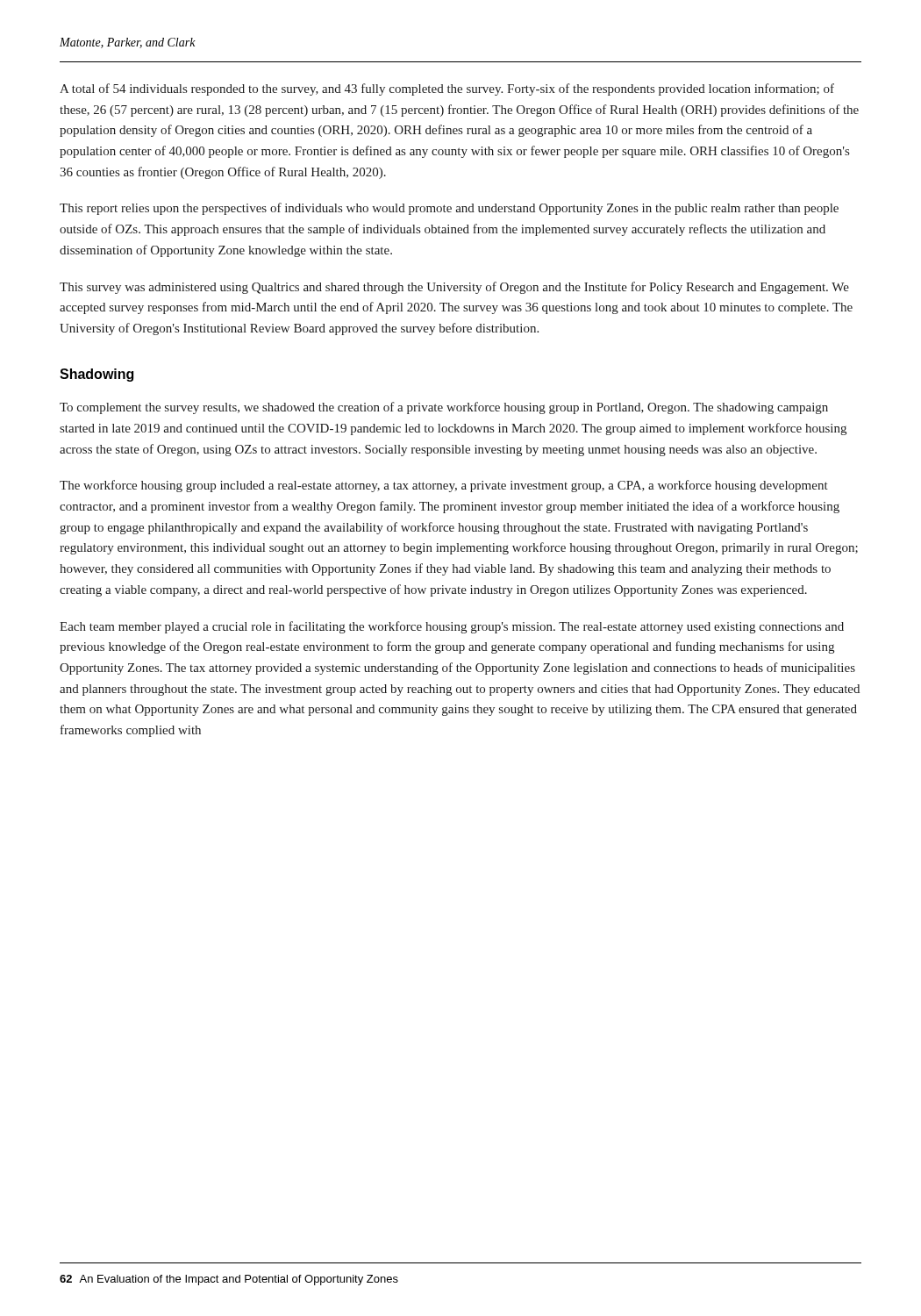Locate the text block starting "This report relies"
Image resolution: width=921 pixels, height=1316 pixels.
pyautogui.click(x=449, y=229)
